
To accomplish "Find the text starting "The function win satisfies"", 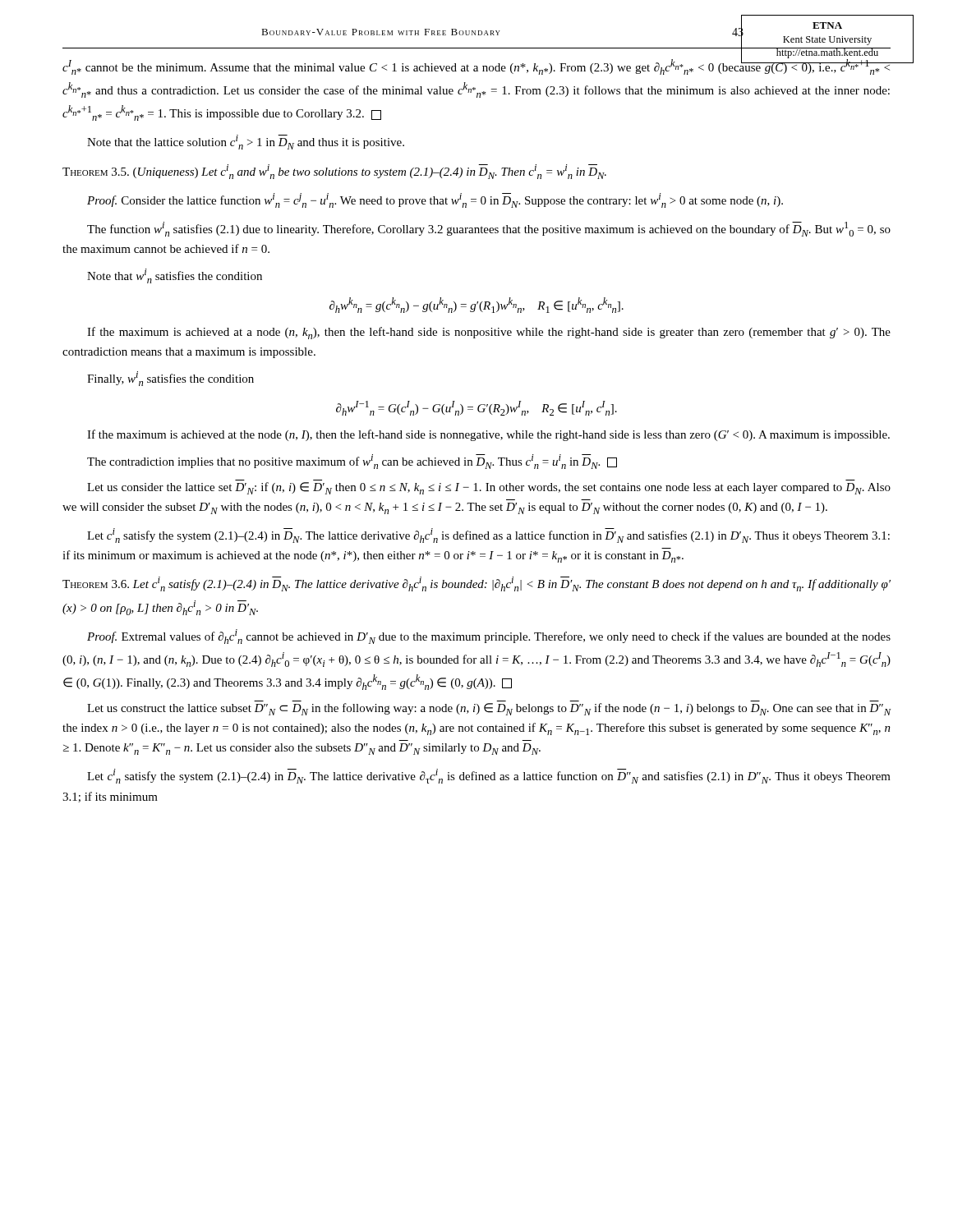I will 476,237.
